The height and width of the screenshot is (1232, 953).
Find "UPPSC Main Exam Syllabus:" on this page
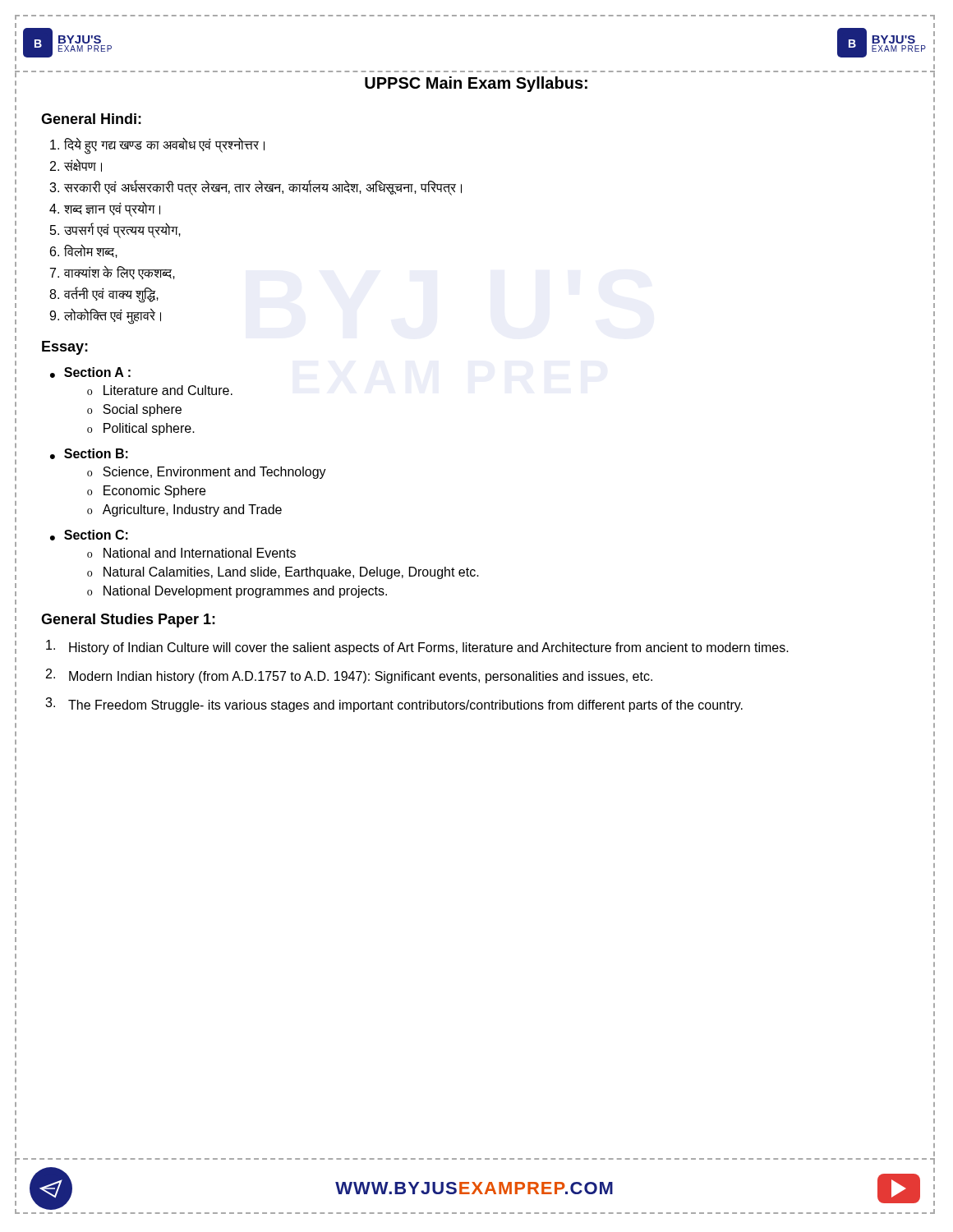point(476,83)
